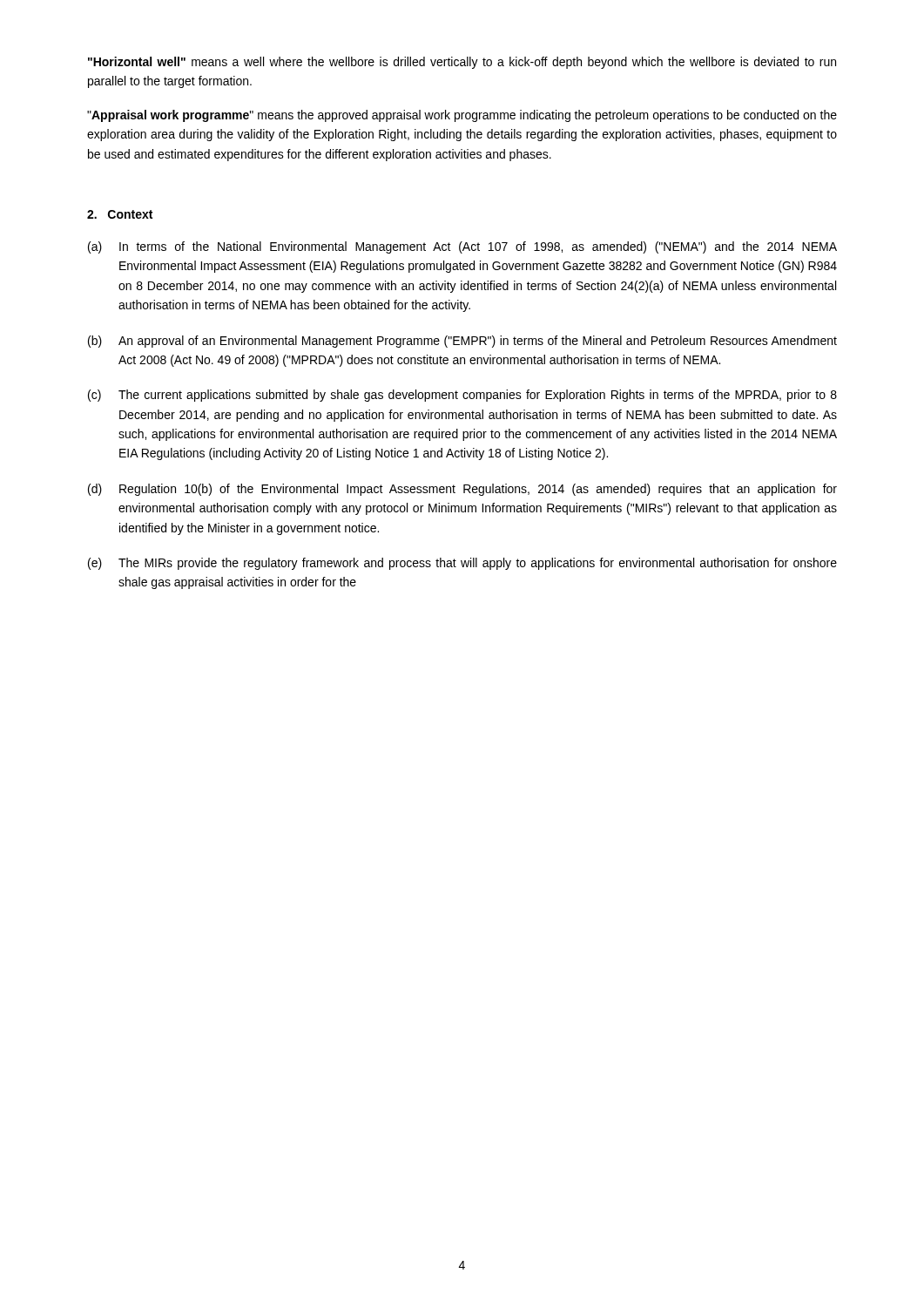924x1307 pixels.
Task: Navigate to the element starting "(c) The current applications"
Action: (462, 424)
